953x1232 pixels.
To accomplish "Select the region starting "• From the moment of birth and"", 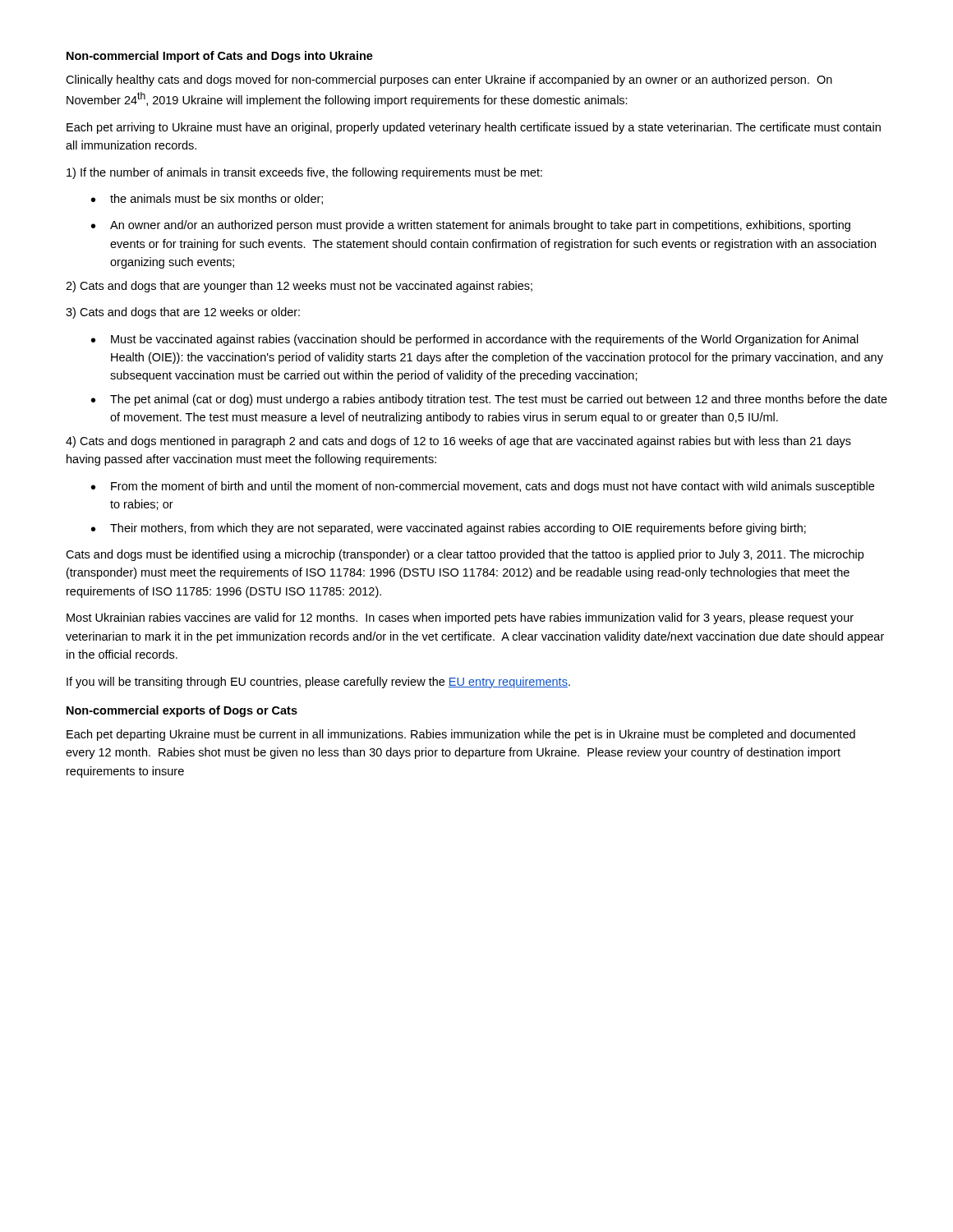I will [x=489, y=496].
